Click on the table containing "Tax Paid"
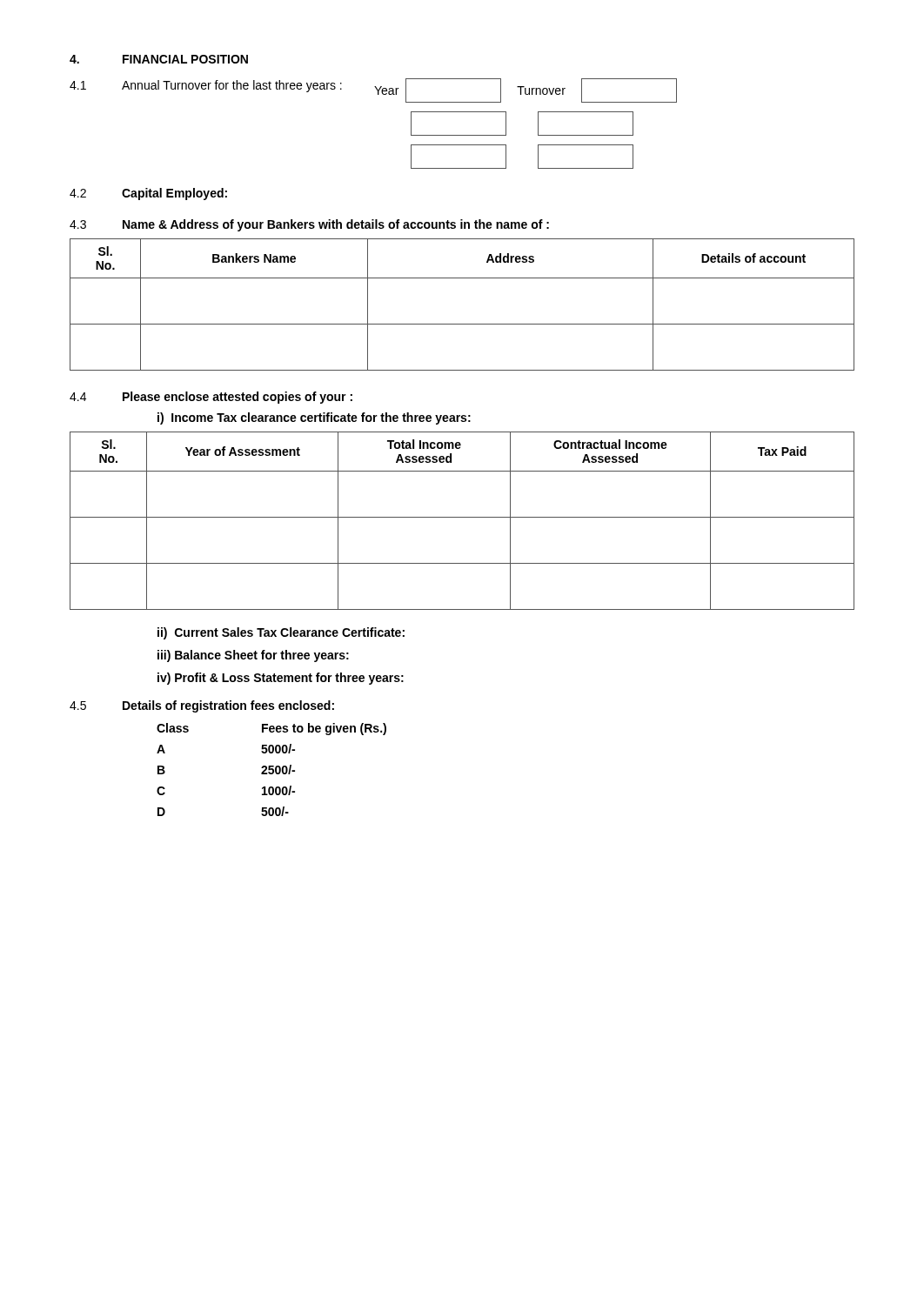 (x=462, y=521)
